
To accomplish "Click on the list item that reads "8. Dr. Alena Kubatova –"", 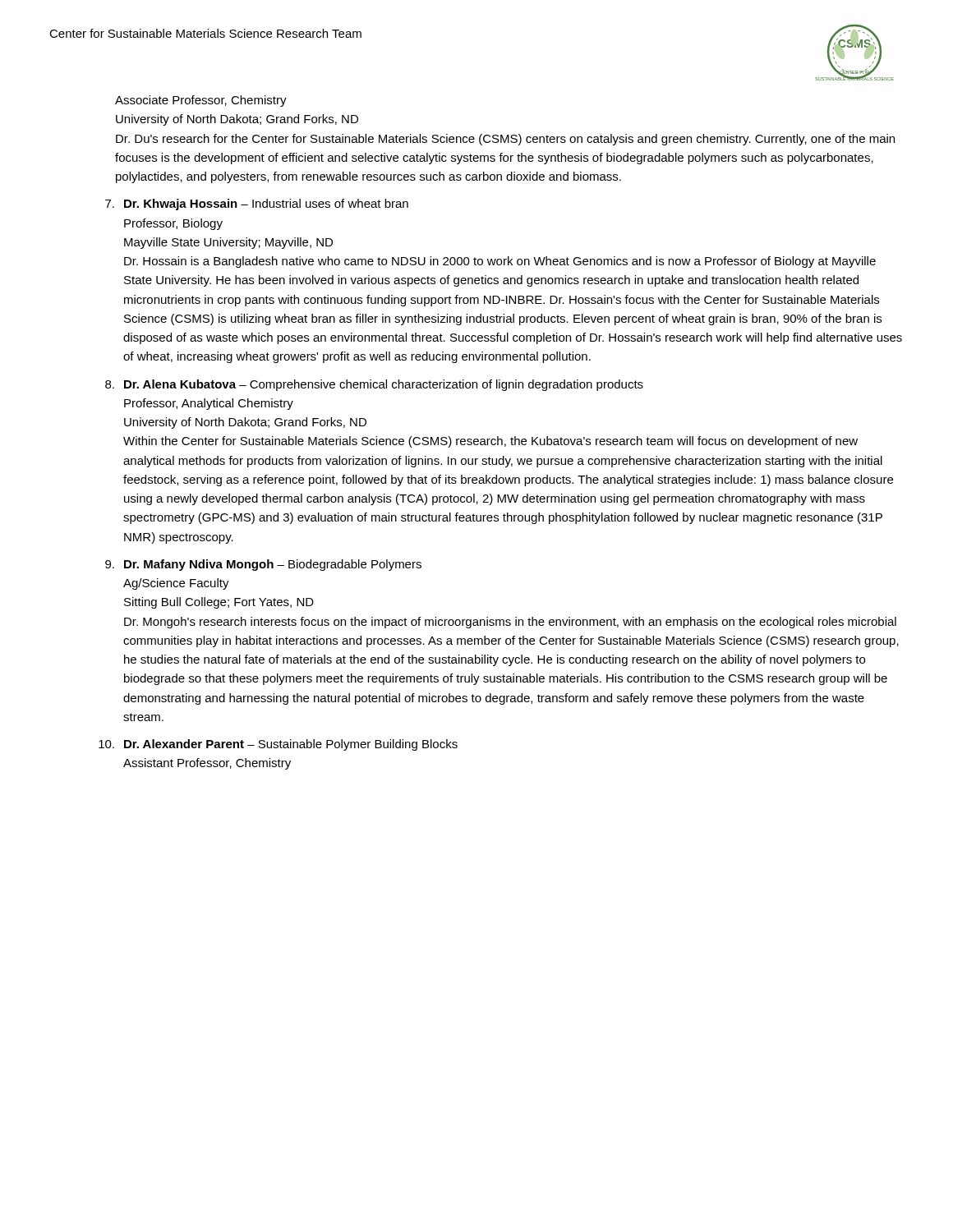I will 476,460.
